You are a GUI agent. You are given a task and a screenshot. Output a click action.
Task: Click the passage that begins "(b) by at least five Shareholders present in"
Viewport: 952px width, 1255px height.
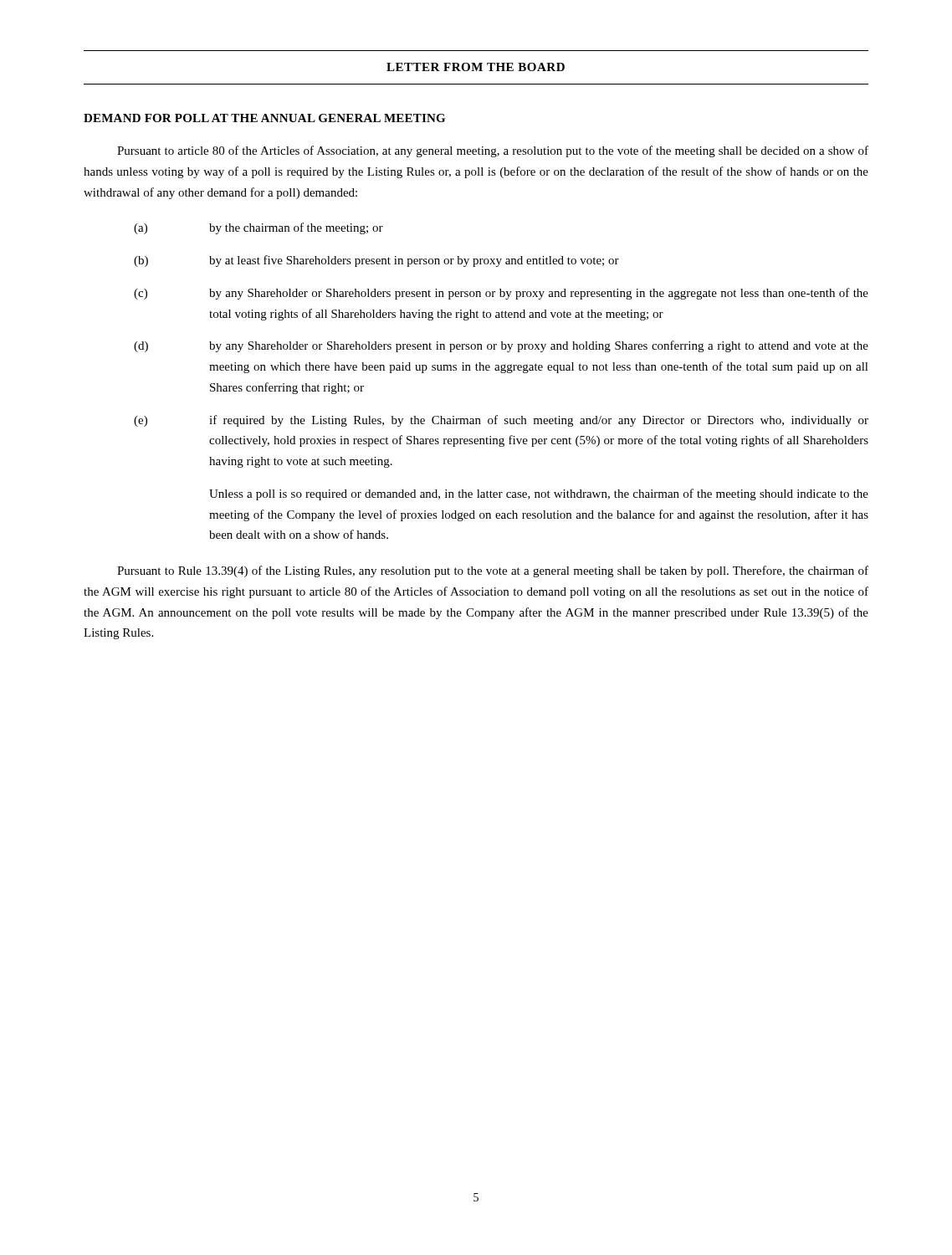(x=476, y=260)
